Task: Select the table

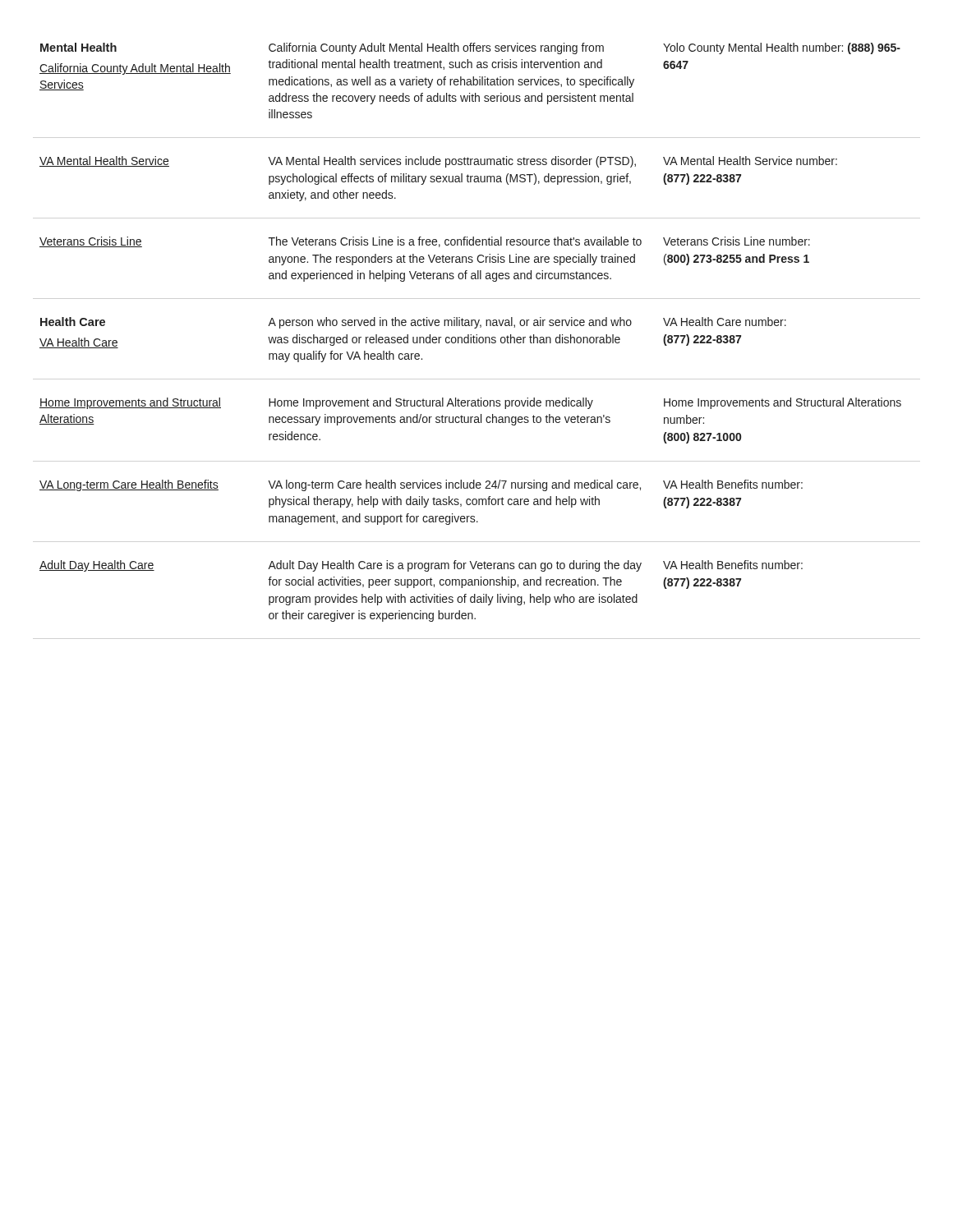Action: 476,332
